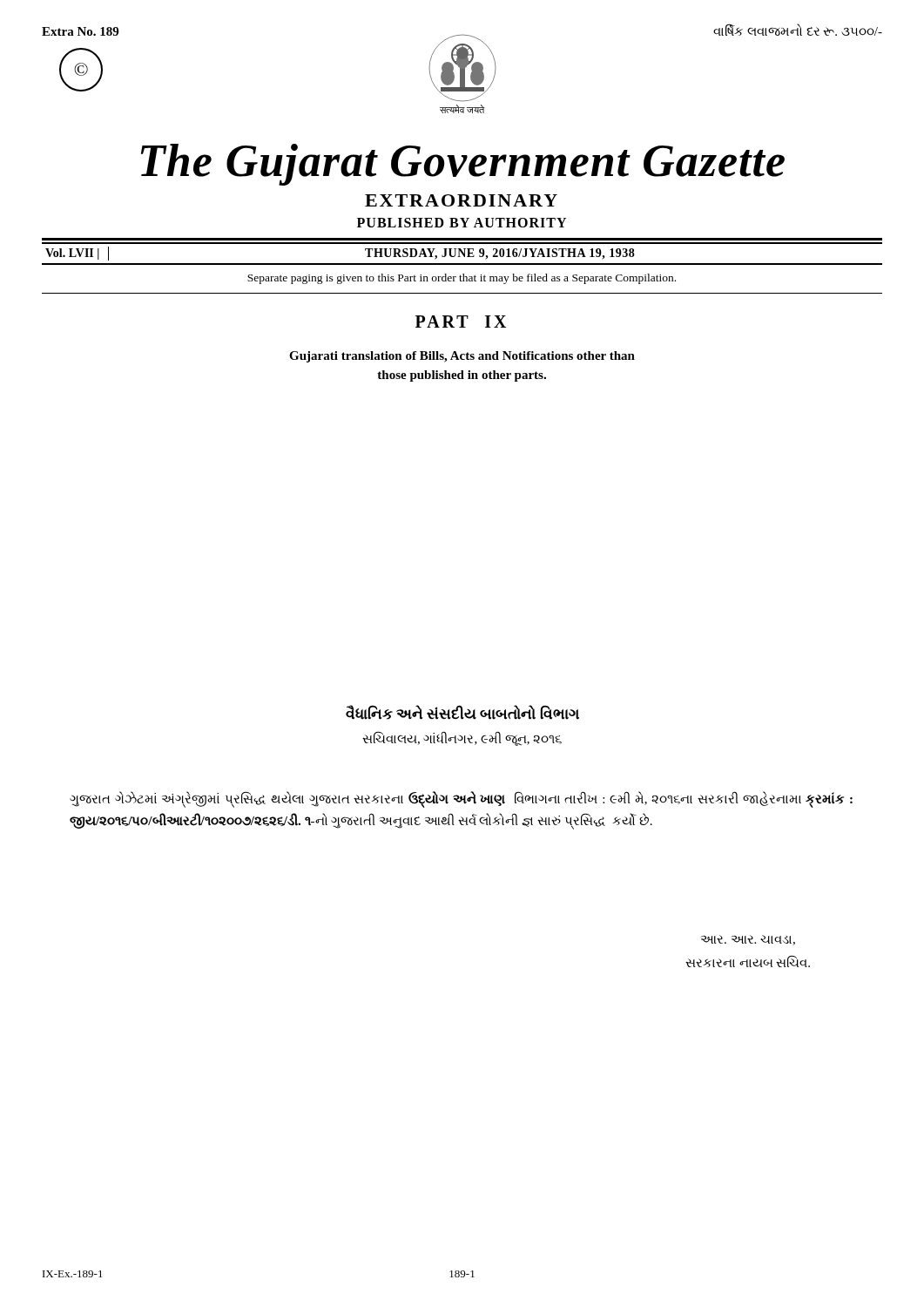924x1307 pixels.
Task: Point to the region starting "વૈધાનિક અને સંસદીય બાબતોનો"
Action: pyautogui.click(x=462, y=714)
